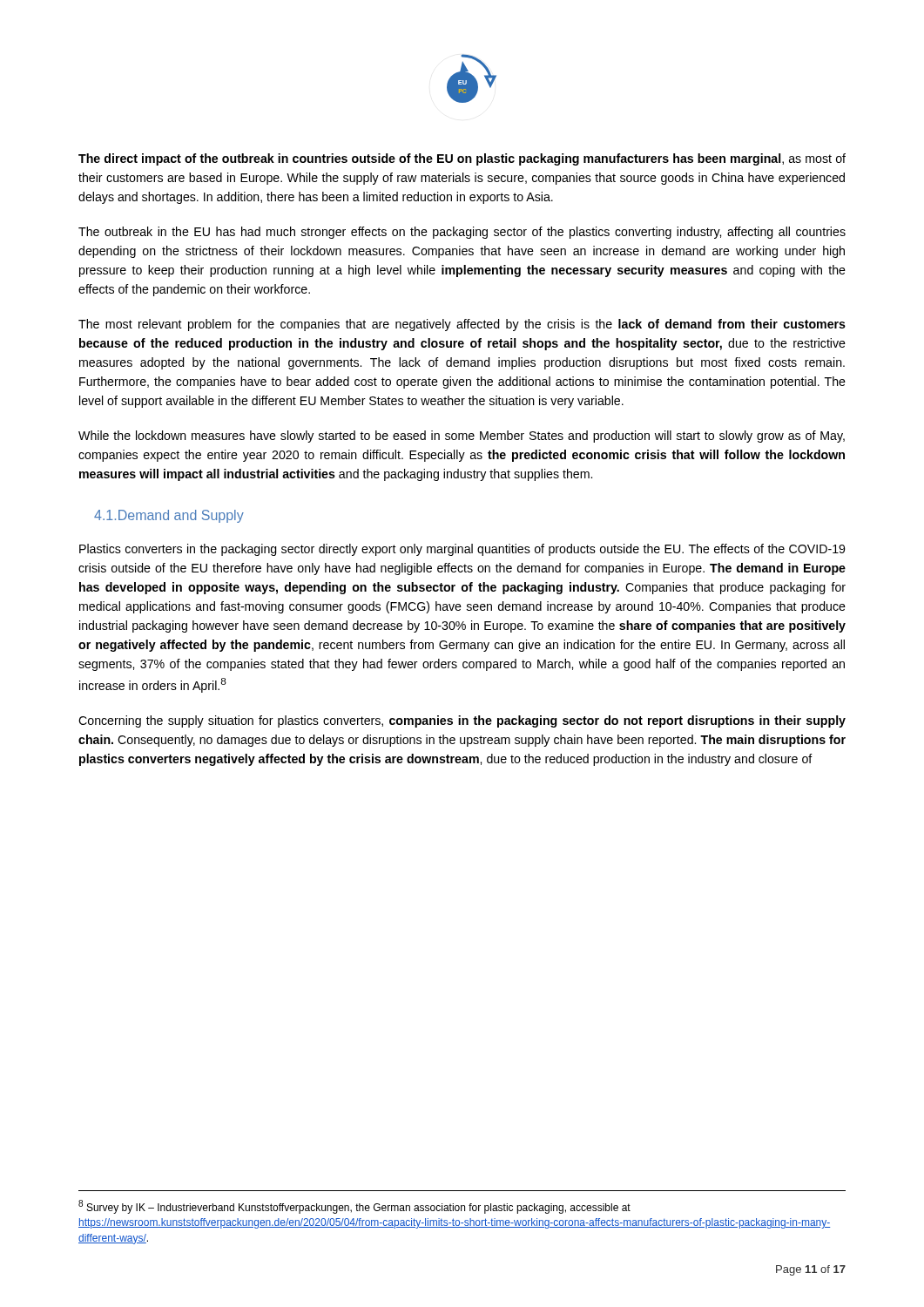Select the text starting "The most relevant problem for"
This screenshot has width=924, height=1307.
(462, 362)
